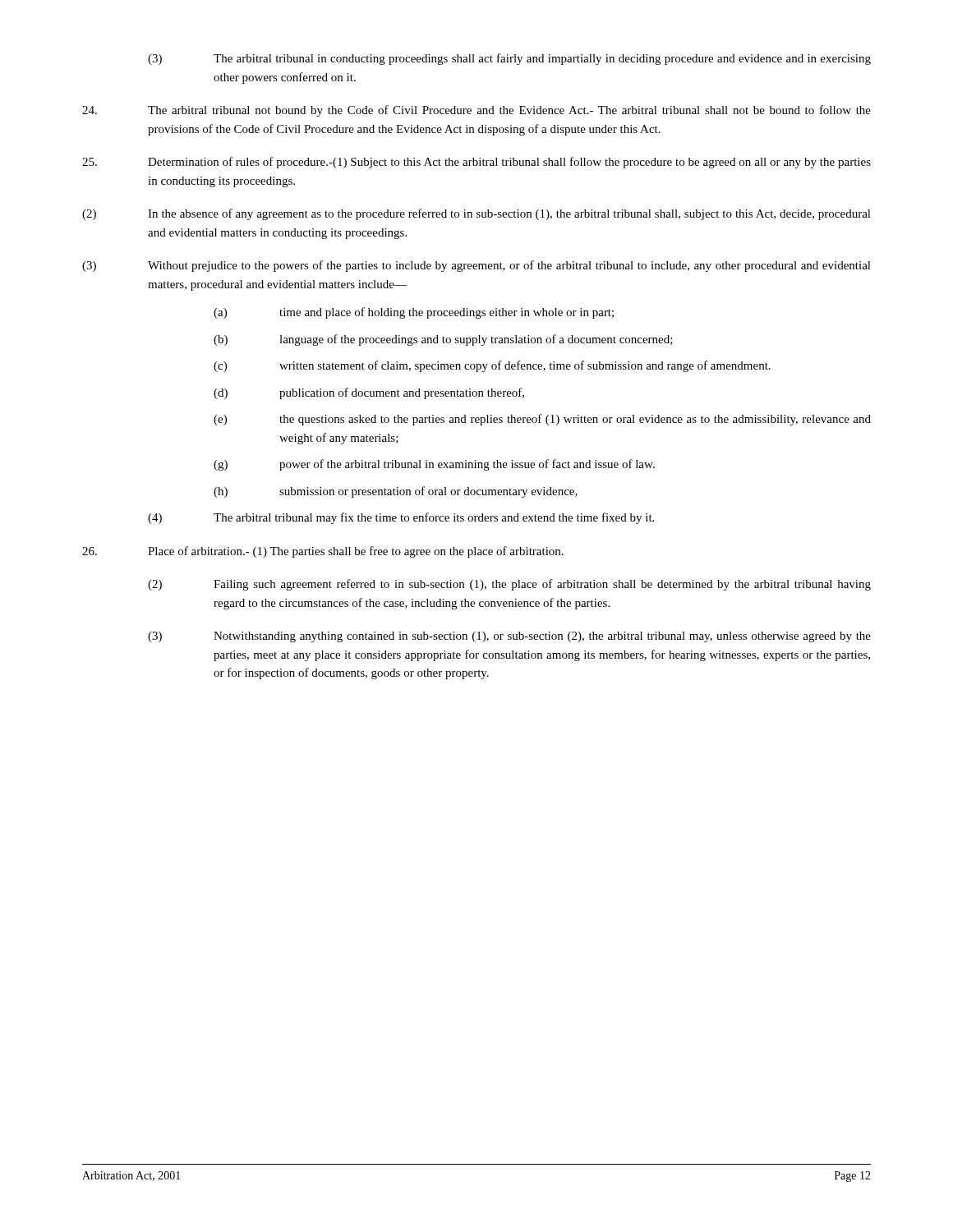Point to the block beginning "(h) submission or presentation of oral or documentary"
The height and width of the screenshot is (1232, 953).
[542, 491]
